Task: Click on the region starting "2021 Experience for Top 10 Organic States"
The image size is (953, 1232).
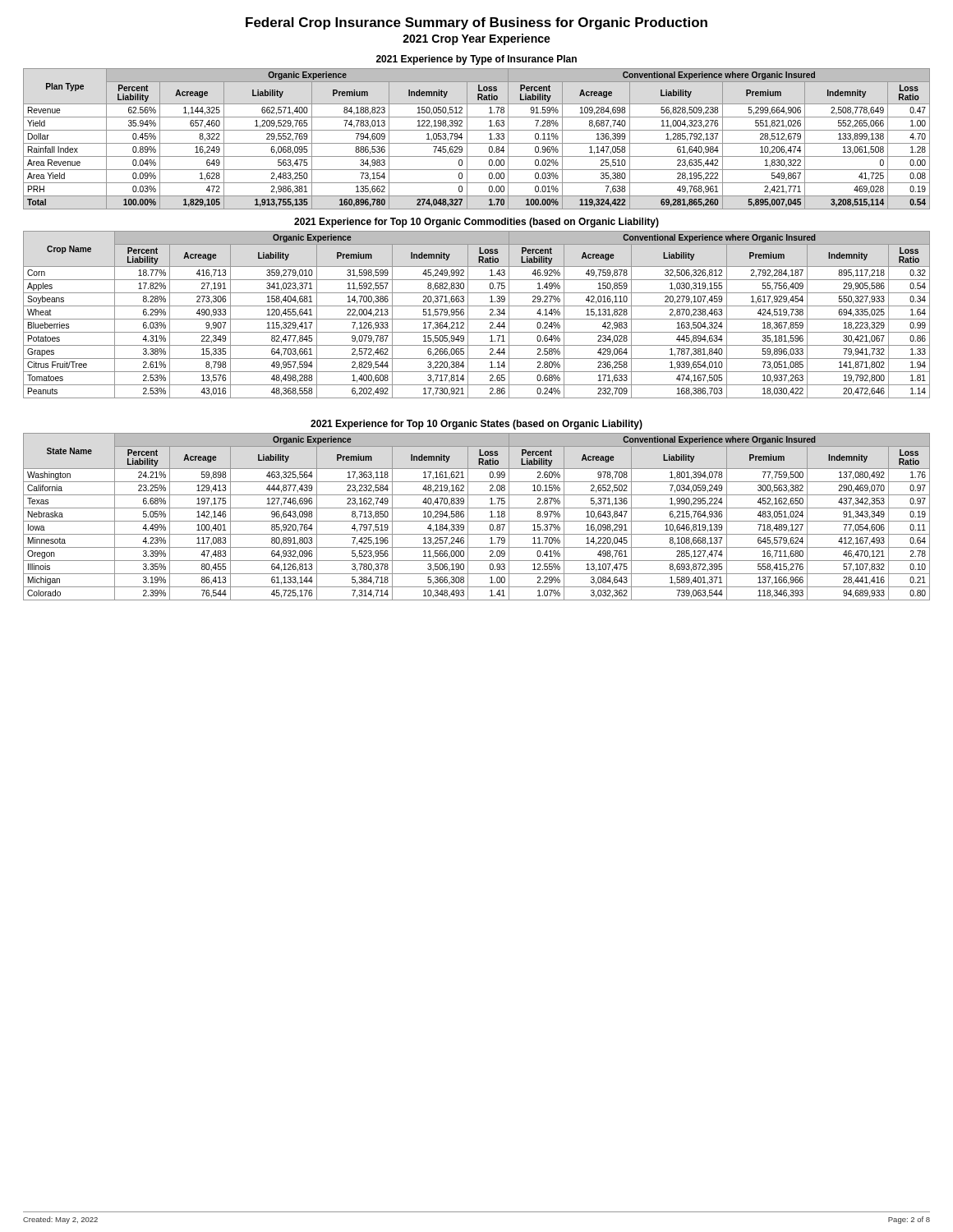Action: point(476,424)
